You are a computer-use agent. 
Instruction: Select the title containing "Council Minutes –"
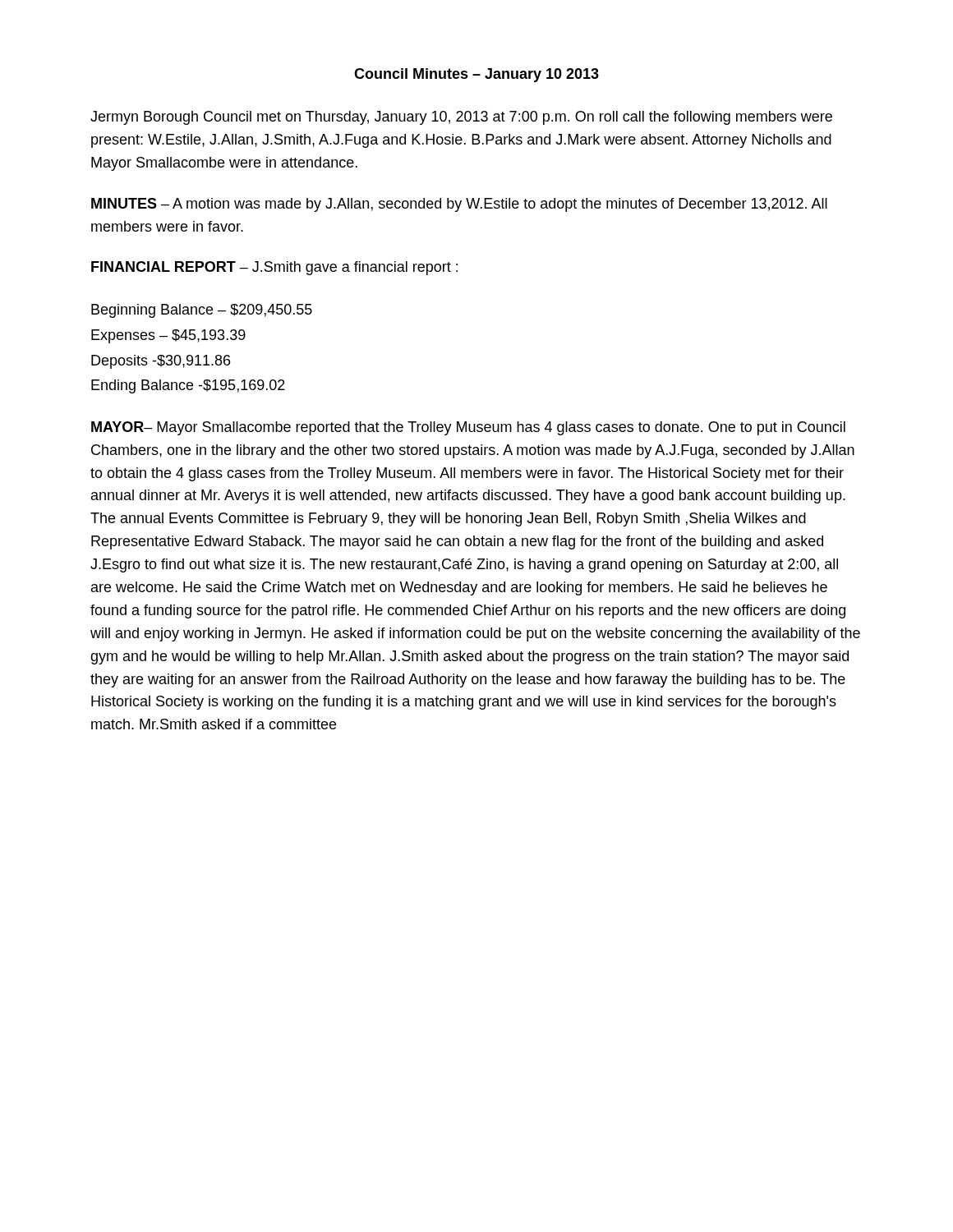pyautogui.click(x=476, y=74)
